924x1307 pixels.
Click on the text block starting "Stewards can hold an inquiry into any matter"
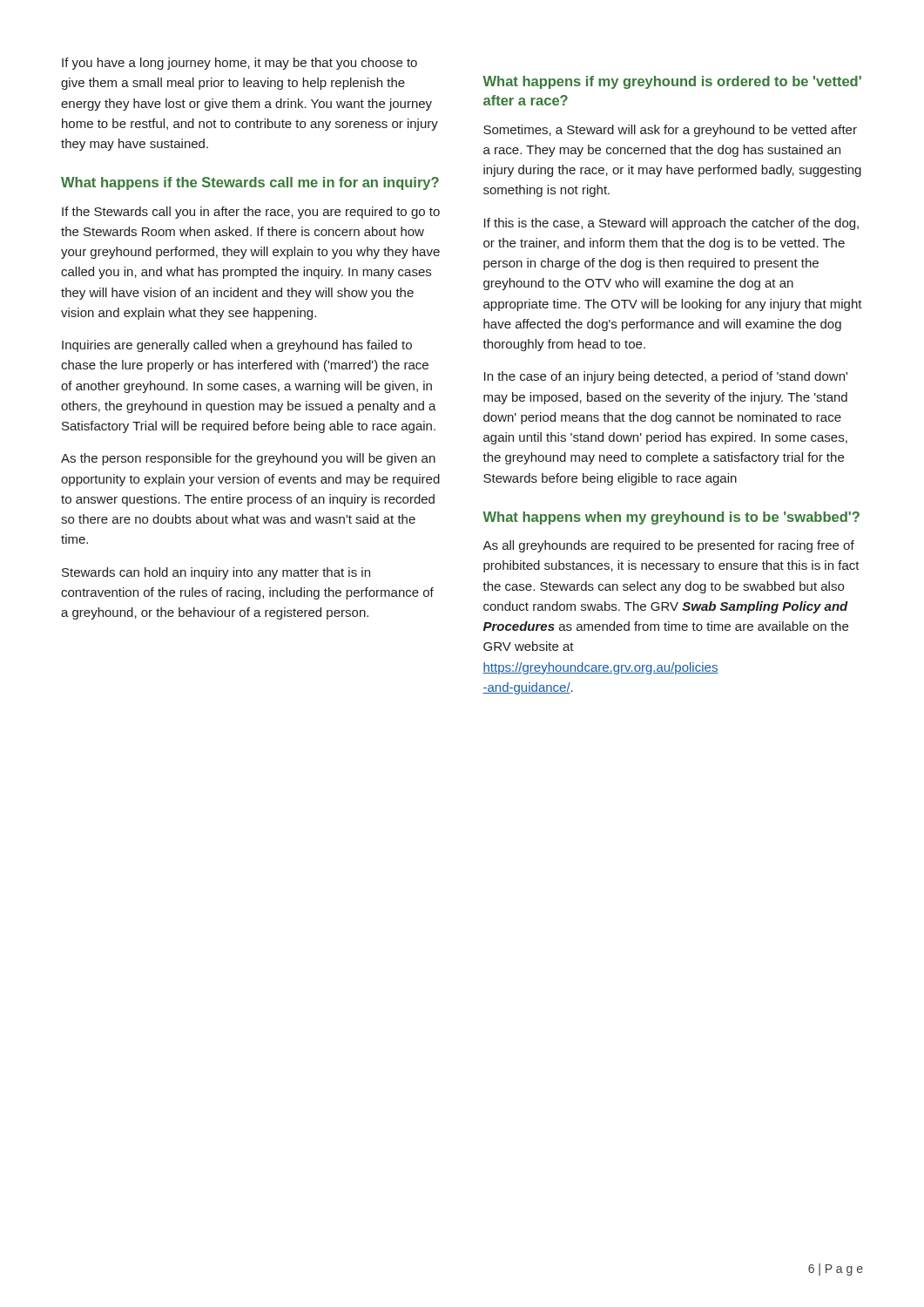[x=247, y=592]
